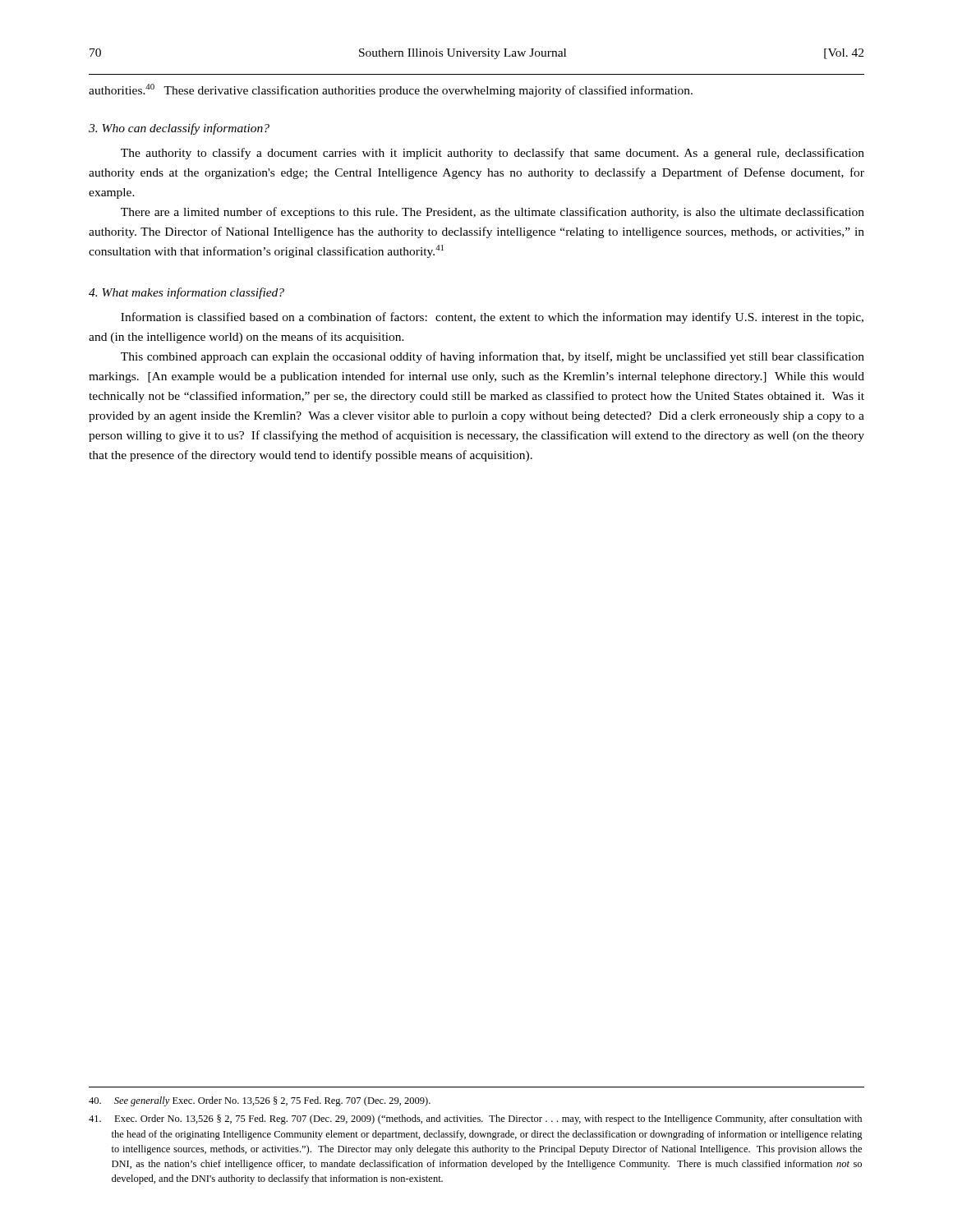Click on the text block with the text "authorities.40 These derivative classification authorities"
Image resolution: width=953 pixels, height=1232 pixels.
point(476,90)
